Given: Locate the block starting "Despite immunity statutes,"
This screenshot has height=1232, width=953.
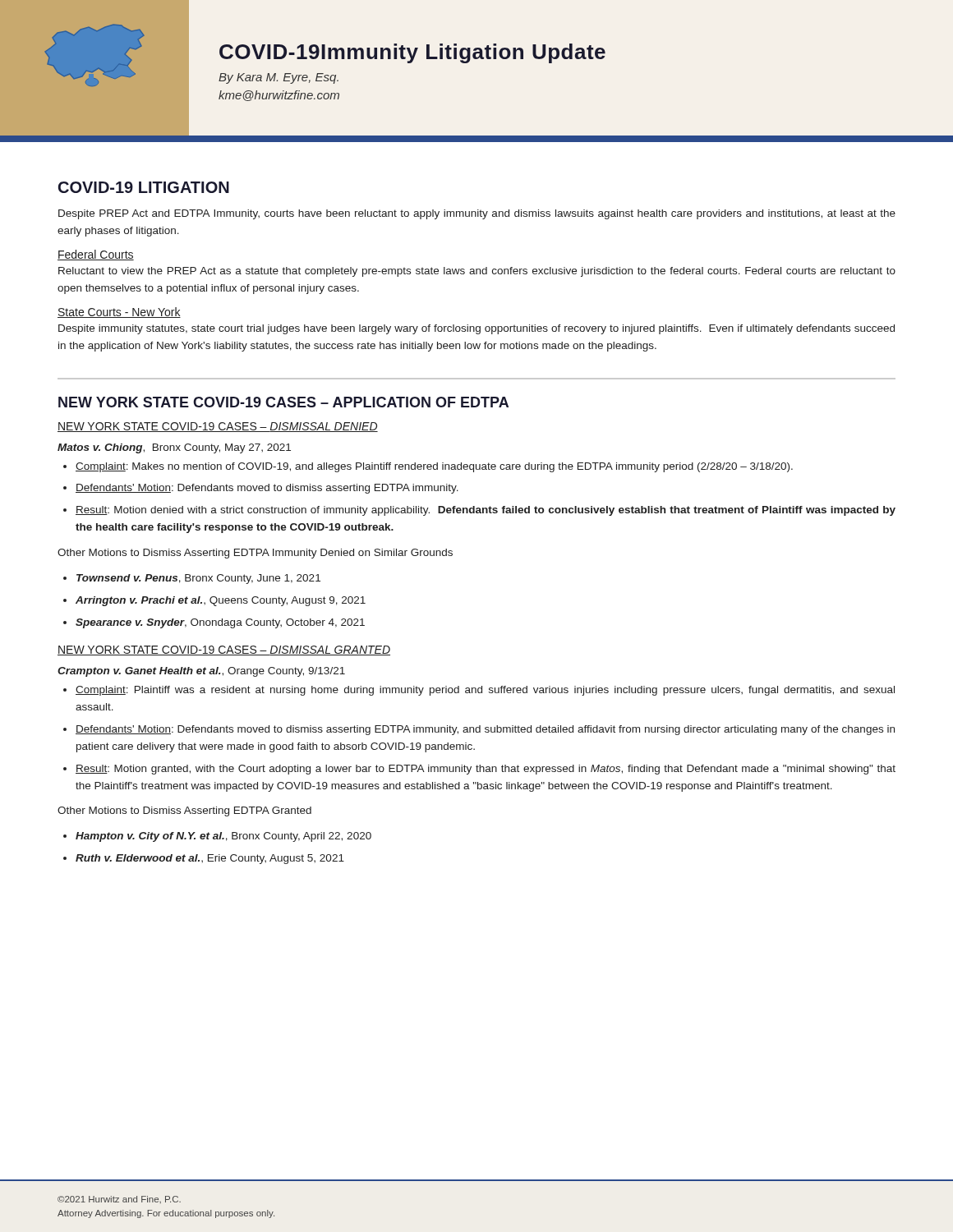Looking at the screenshot, I should pyautogui.click(x=476, y=337).
